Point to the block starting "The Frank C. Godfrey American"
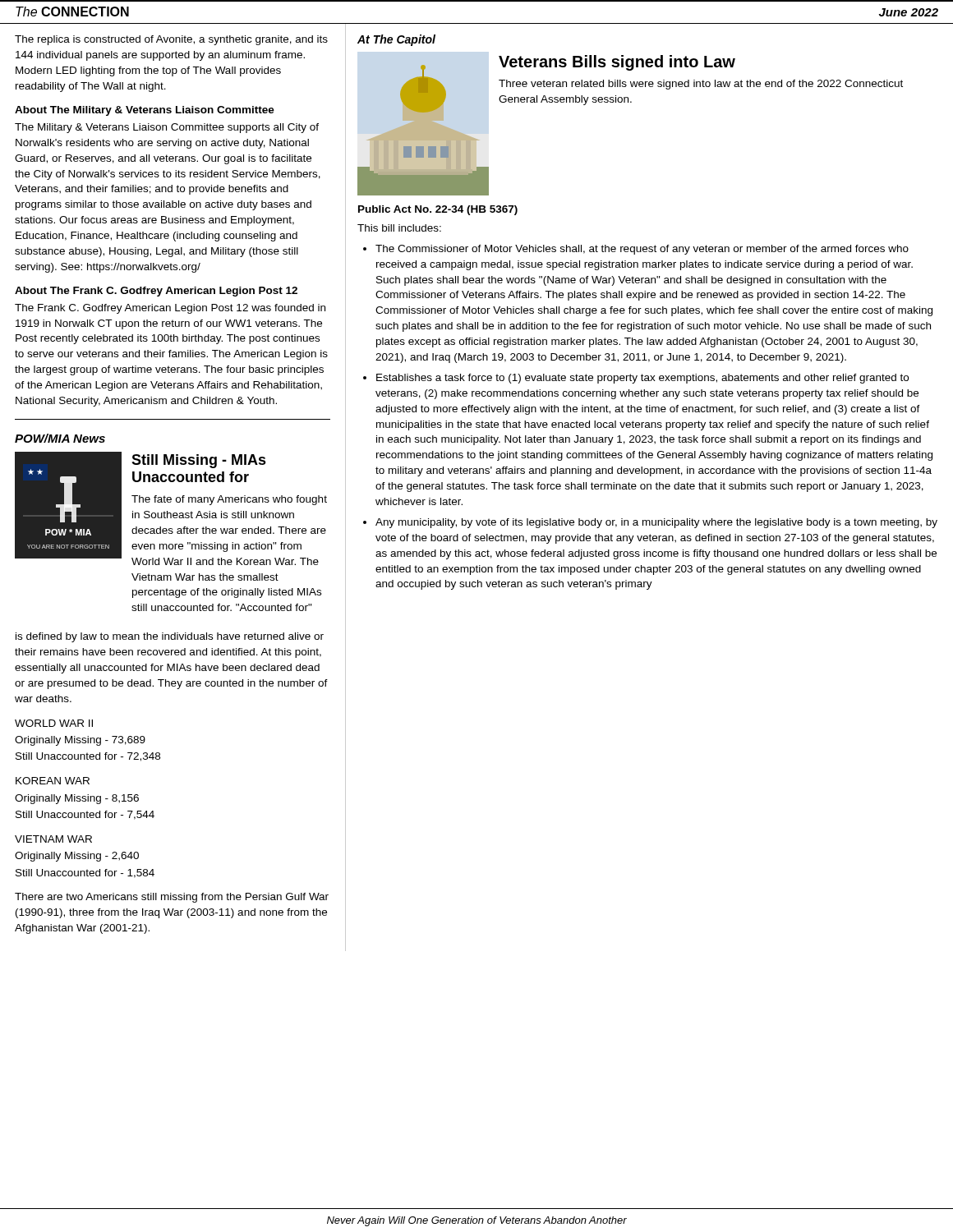This screenshot has width=953, height=1232. [x=173, y=355]
